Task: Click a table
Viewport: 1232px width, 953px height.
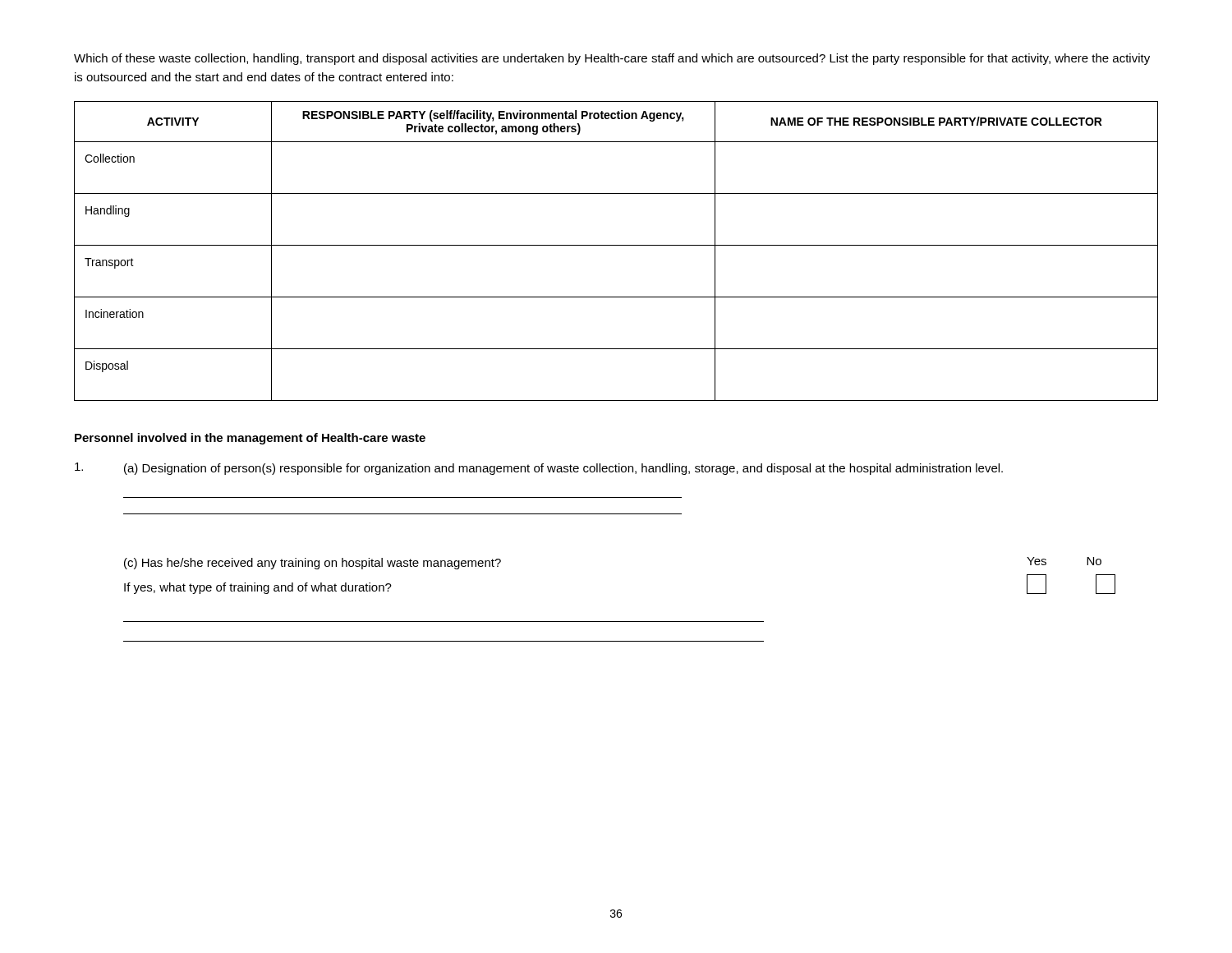Action: pos(616,251)
